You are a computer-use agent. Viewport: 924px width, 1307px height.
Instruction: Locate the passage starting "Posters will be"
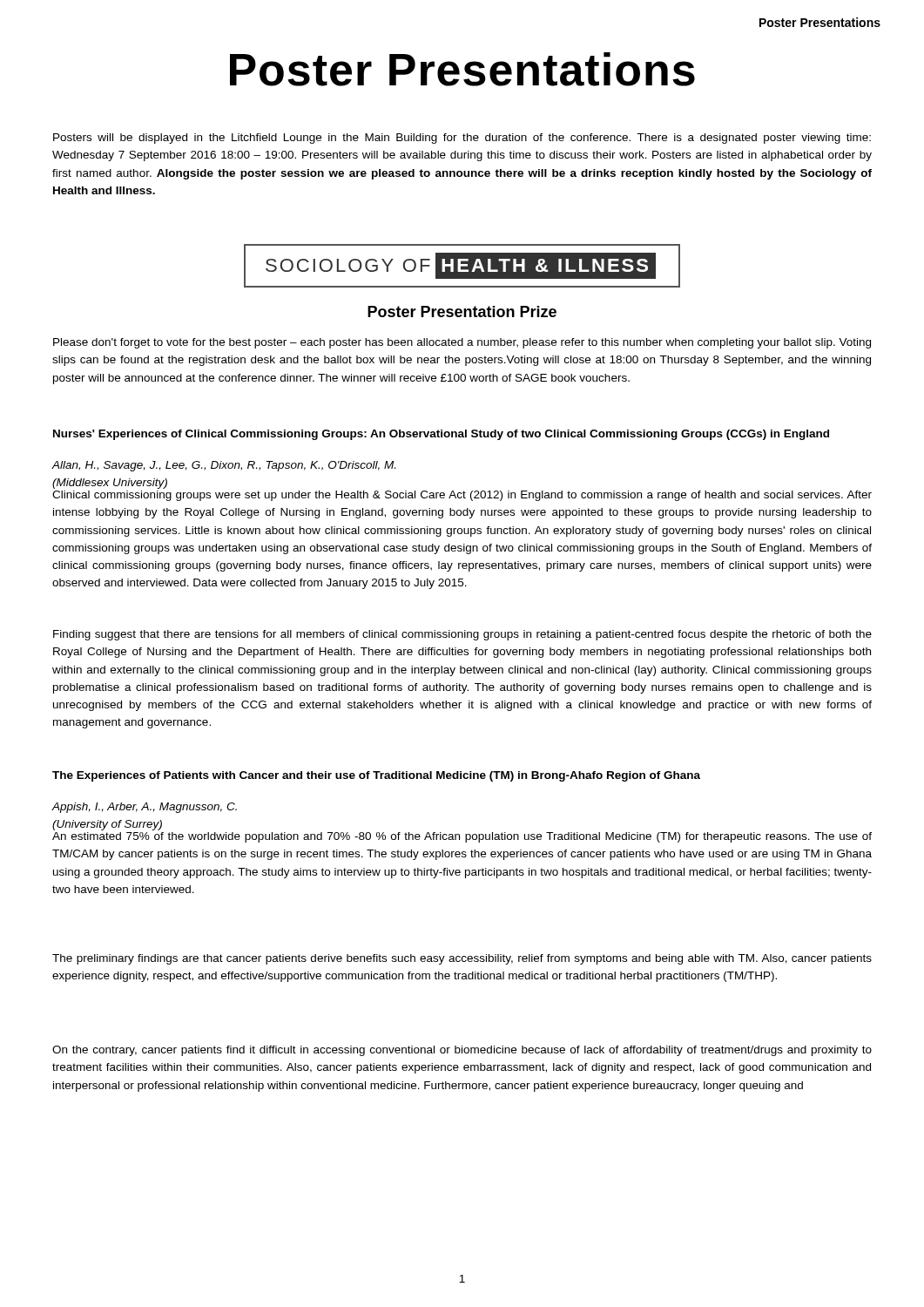click(x=462, y=164)
